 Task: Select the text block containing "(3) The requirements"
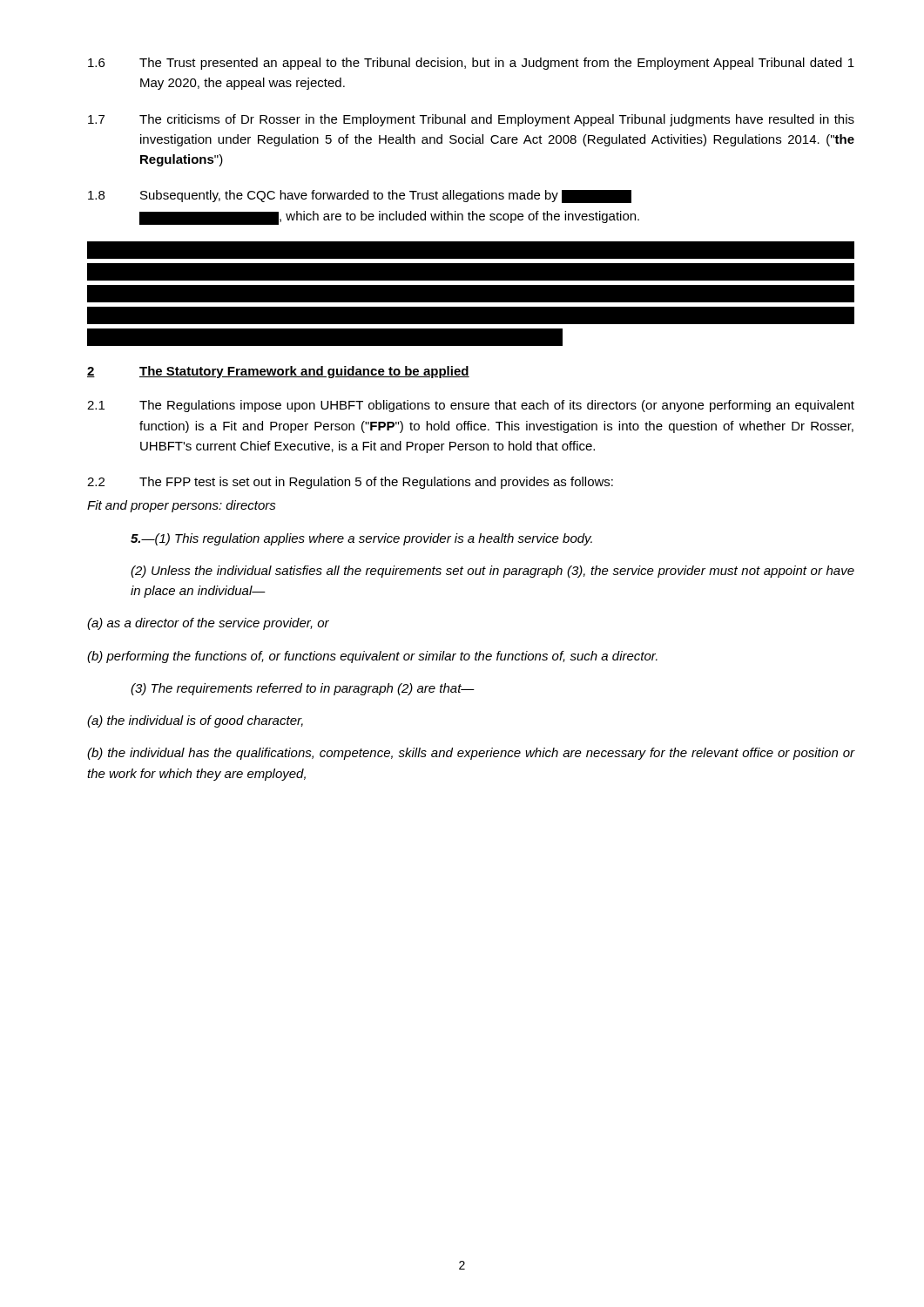302,688
